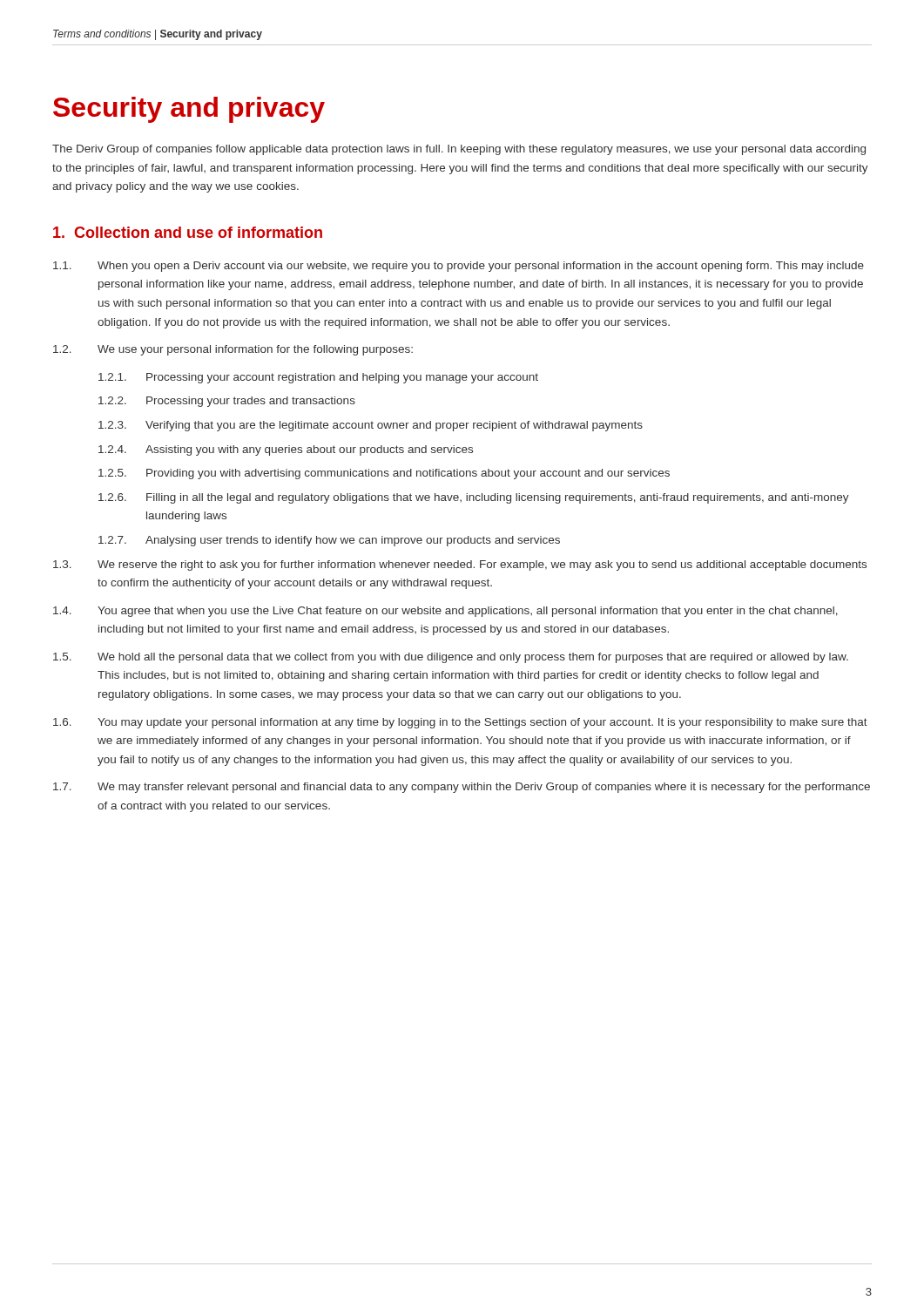Locate the element starting "2.1. Processing your account registration and helping you"
Viewport: 924px width, 1307px height.
[485, 377]
